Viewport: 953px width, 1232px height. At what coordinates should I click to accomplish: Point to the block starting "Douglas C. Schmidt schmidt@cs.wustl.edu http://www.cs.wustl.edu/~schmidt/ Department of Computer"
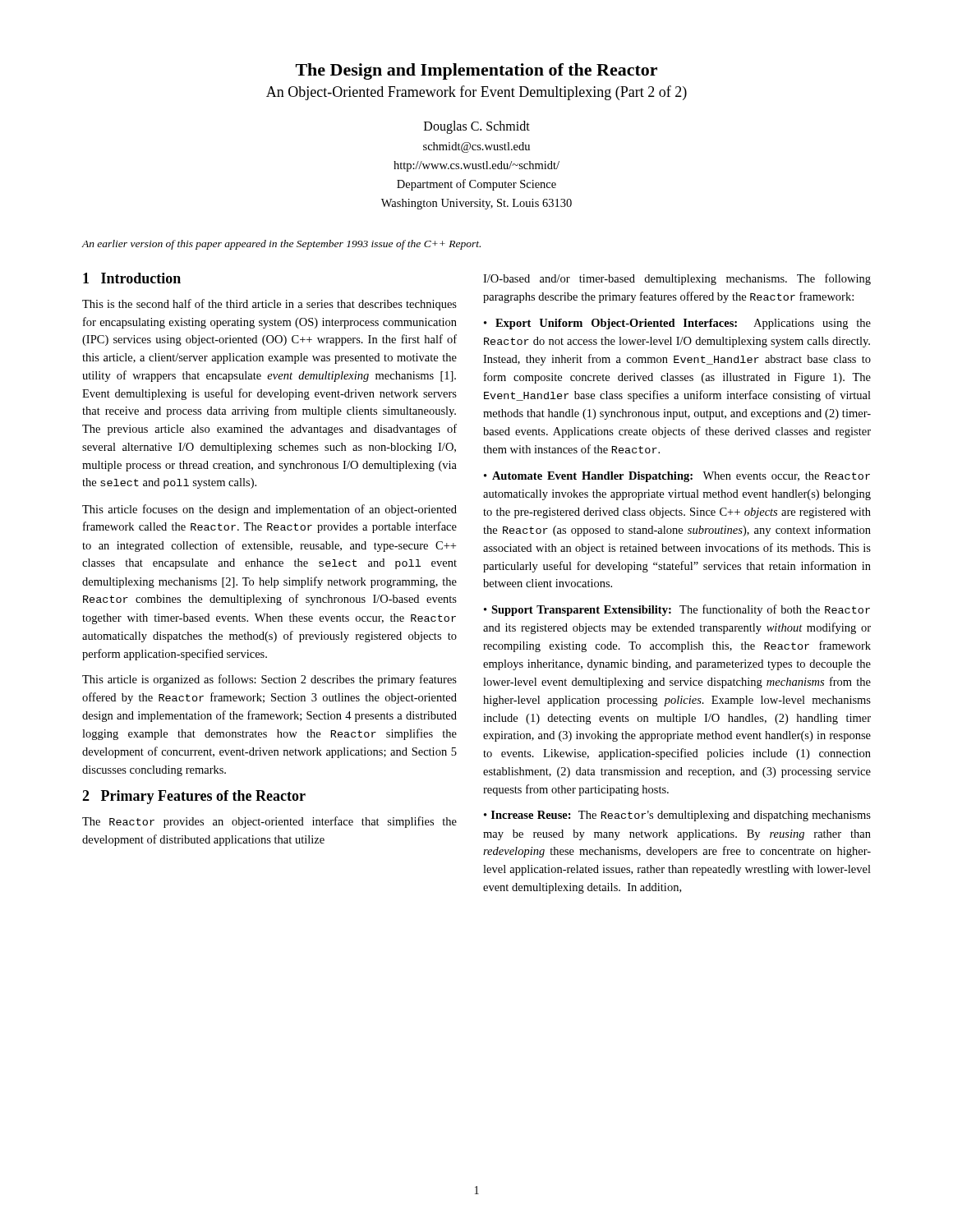[x=476, y=164]
